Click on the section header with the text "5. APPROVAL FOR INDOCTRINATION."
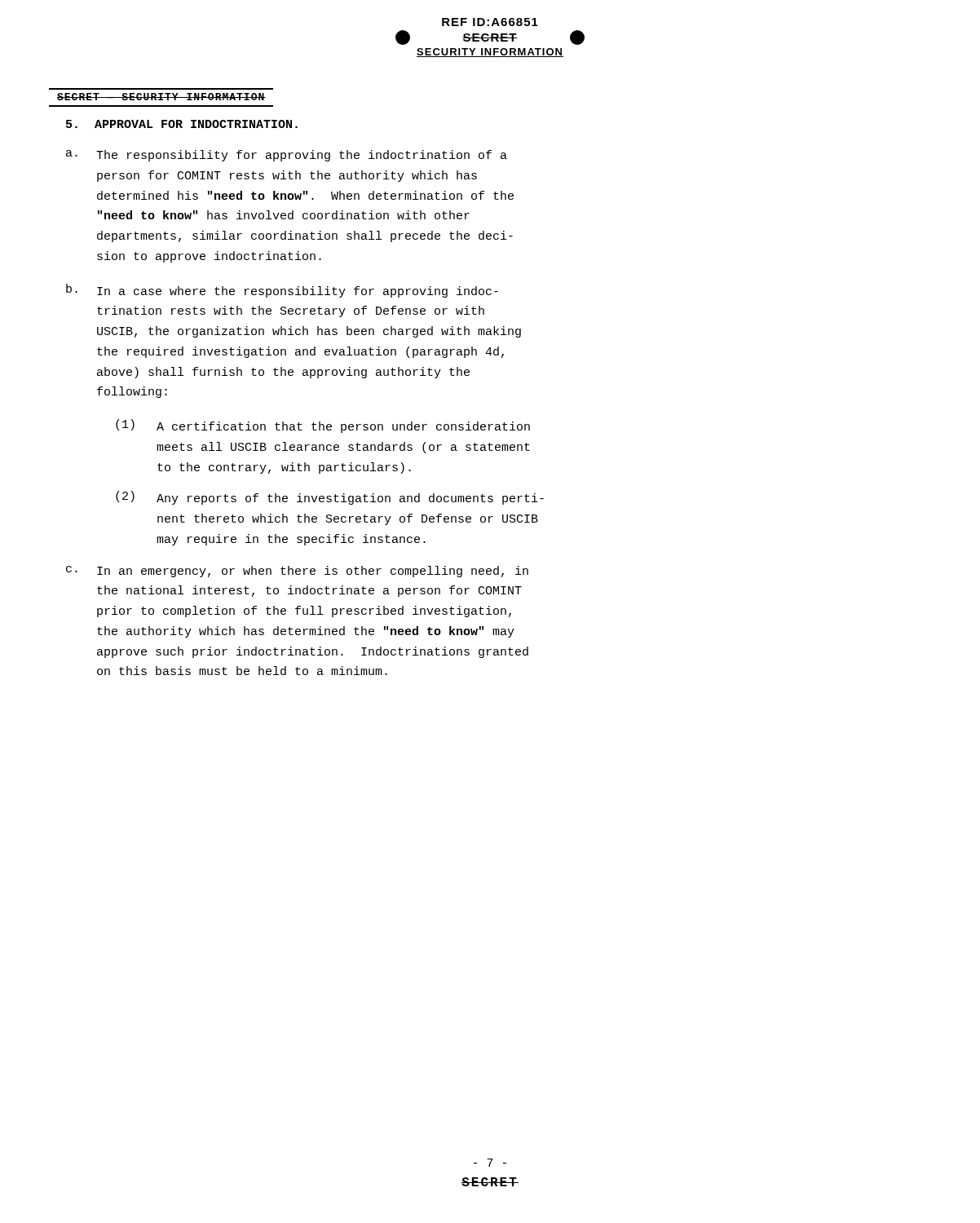The width and height of the screenshot is (980, 1223). tap(183, 125)
